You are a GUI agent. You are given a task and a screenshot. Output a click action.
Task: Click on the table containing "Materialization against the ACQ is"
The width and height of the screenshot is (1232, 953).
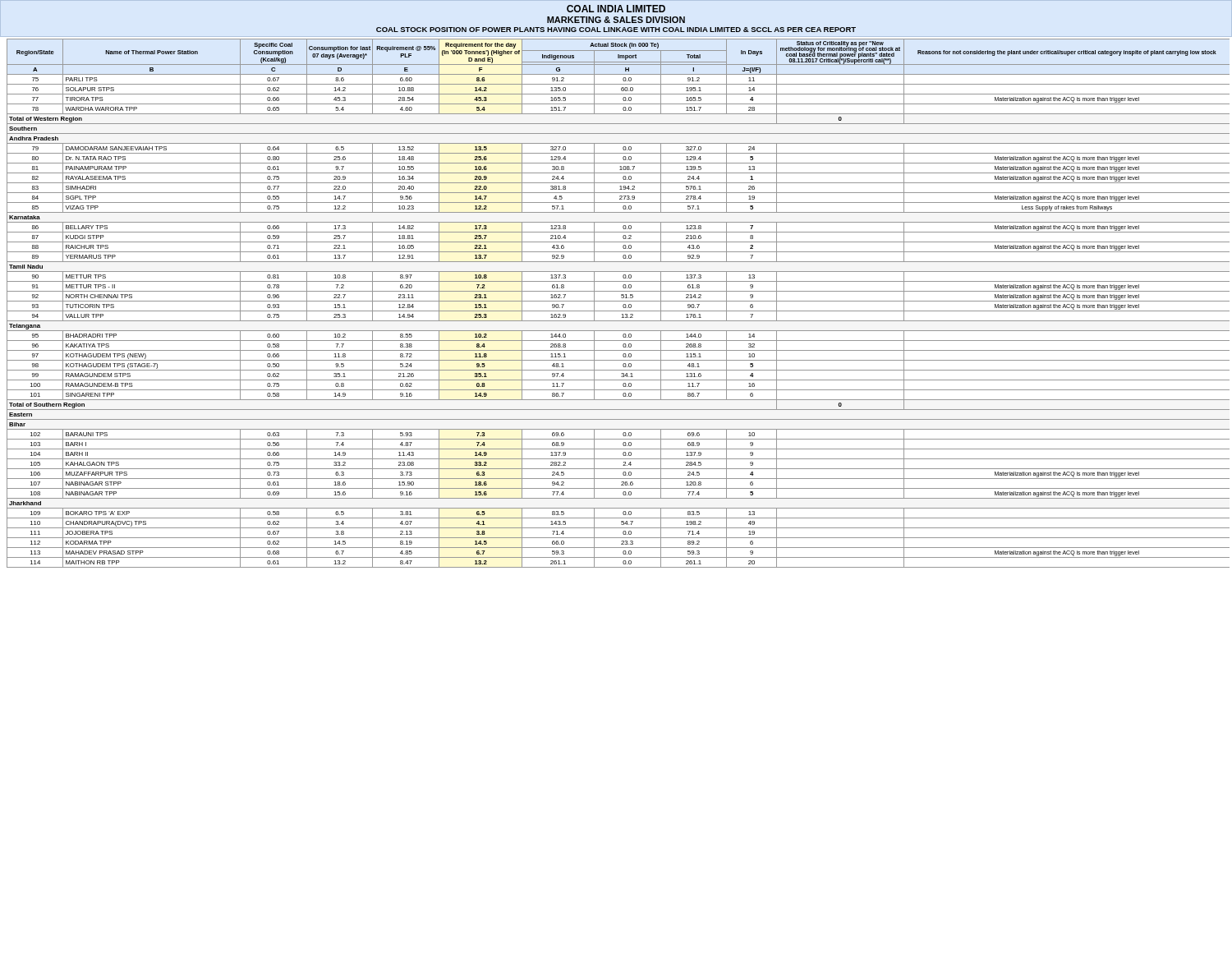click(x=616, y=303)
